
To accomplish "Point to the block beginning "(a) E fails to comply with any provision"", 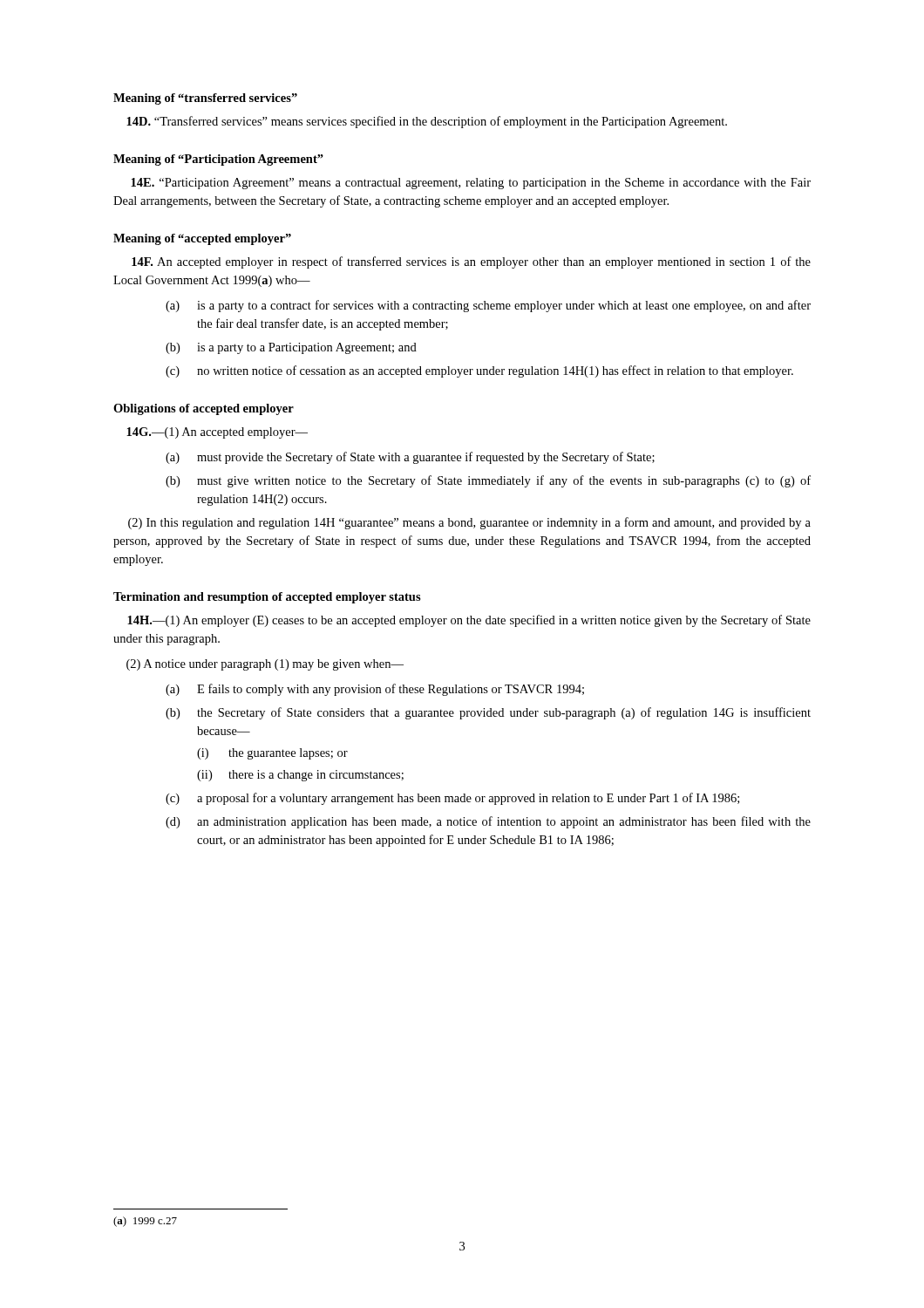I will tap(488, 690).
